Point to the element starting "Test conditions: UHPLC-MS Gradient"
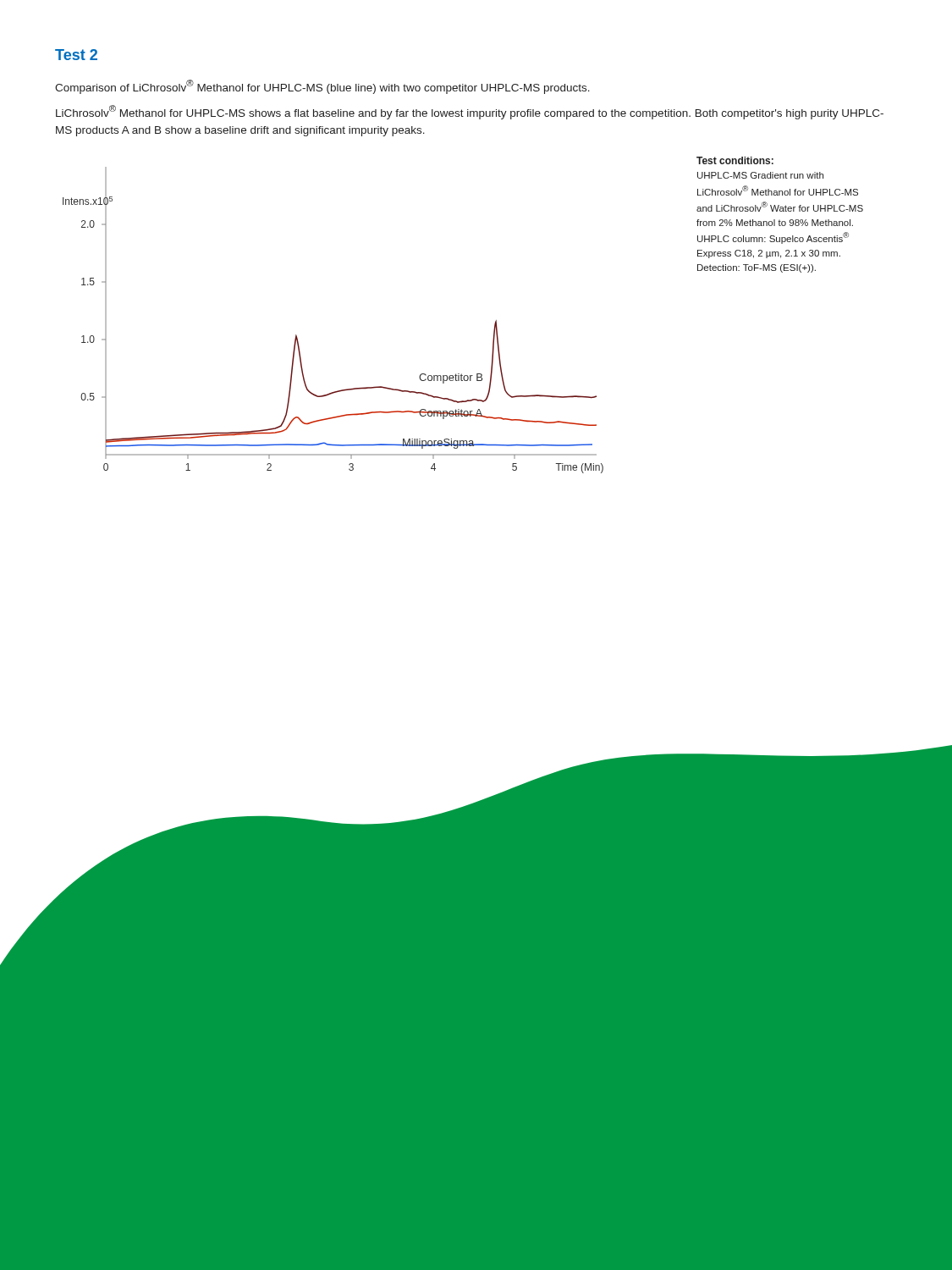This screenshot has height=1270, width=952. pyautogui.click(x=780, y=213)
